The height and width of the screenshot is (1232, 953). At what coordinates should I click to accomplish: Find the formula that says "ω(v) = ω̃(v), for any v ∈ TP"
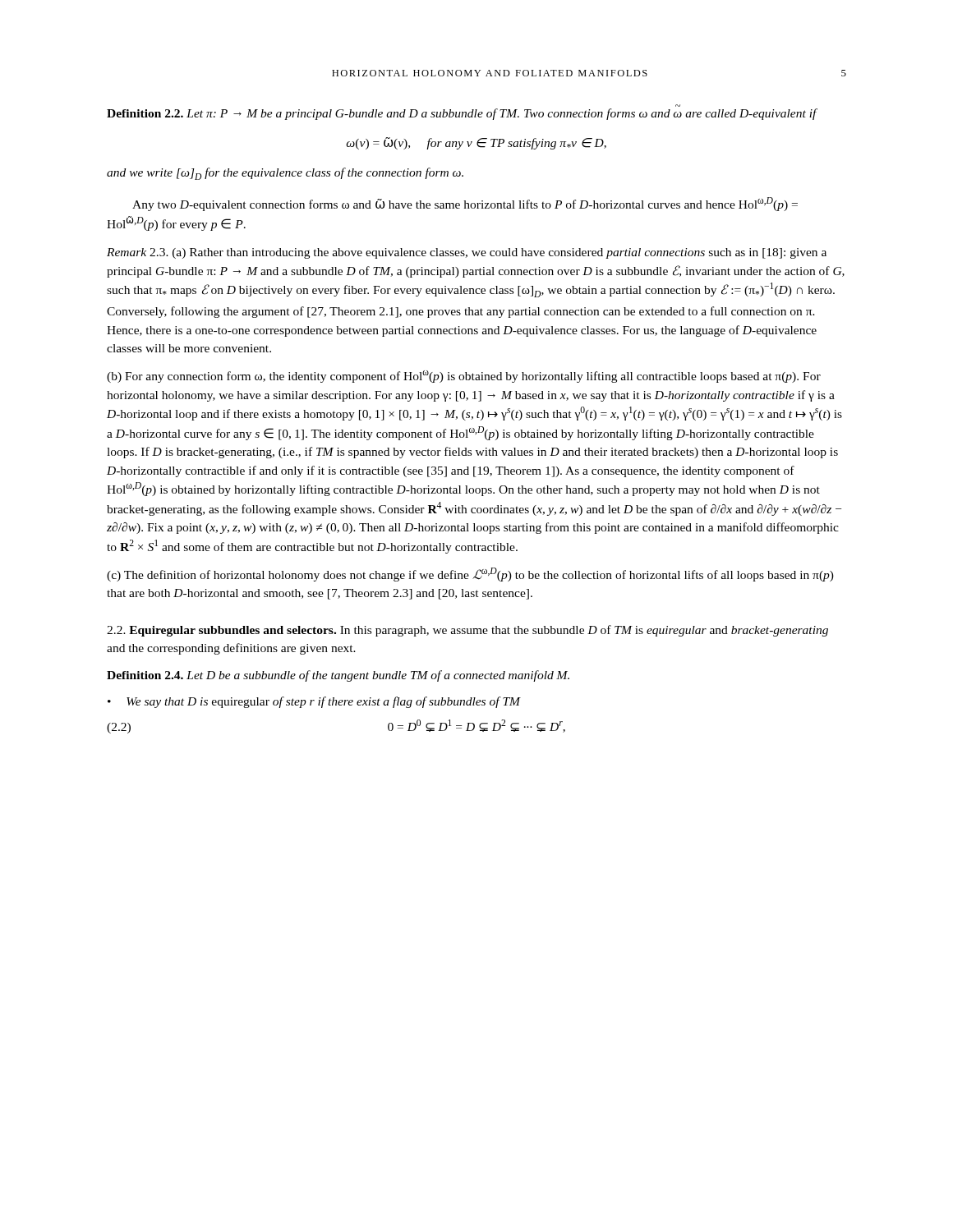pyautogui.click(x=476, y=144)
